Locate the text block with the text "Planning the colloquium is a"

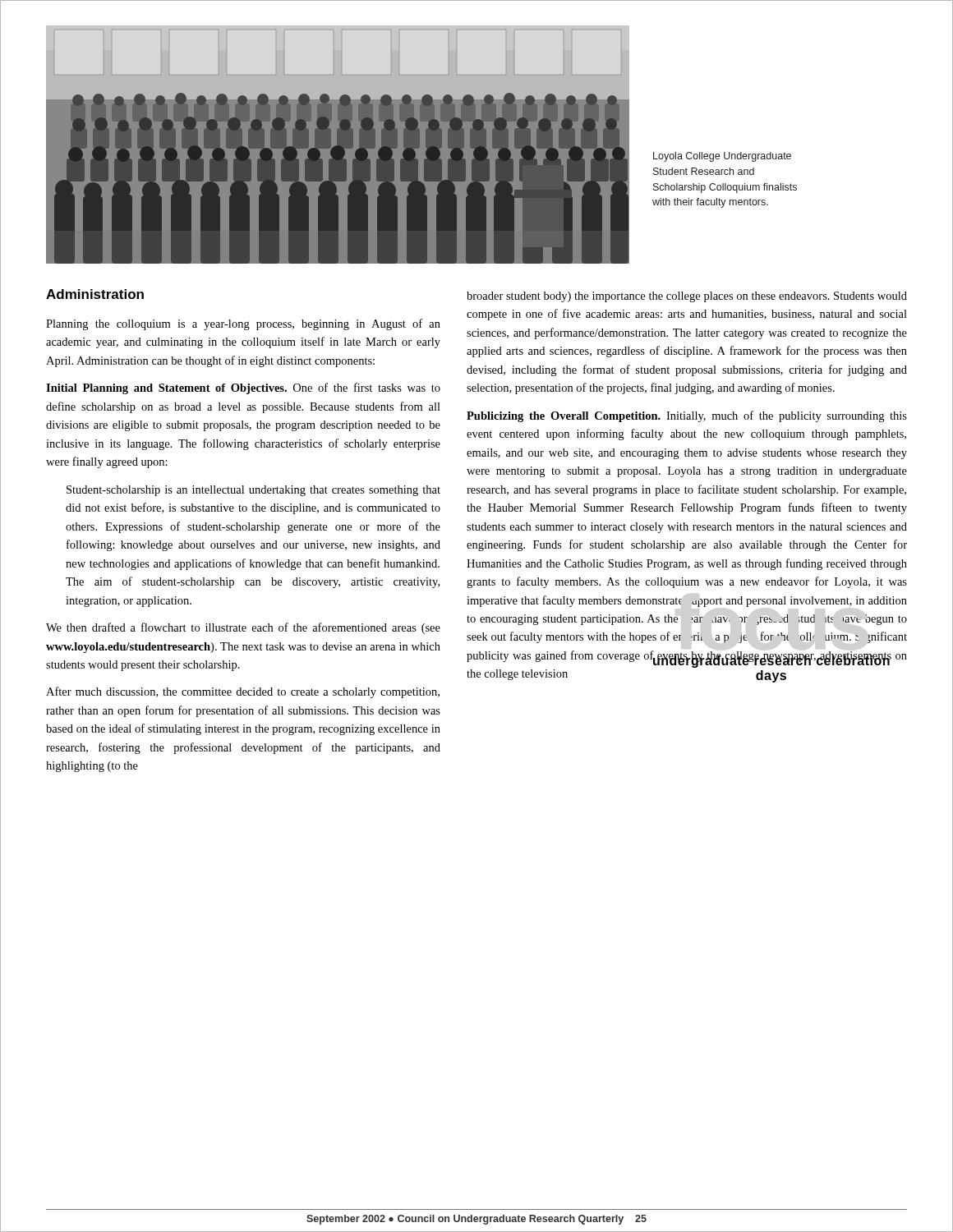[243, 342]
